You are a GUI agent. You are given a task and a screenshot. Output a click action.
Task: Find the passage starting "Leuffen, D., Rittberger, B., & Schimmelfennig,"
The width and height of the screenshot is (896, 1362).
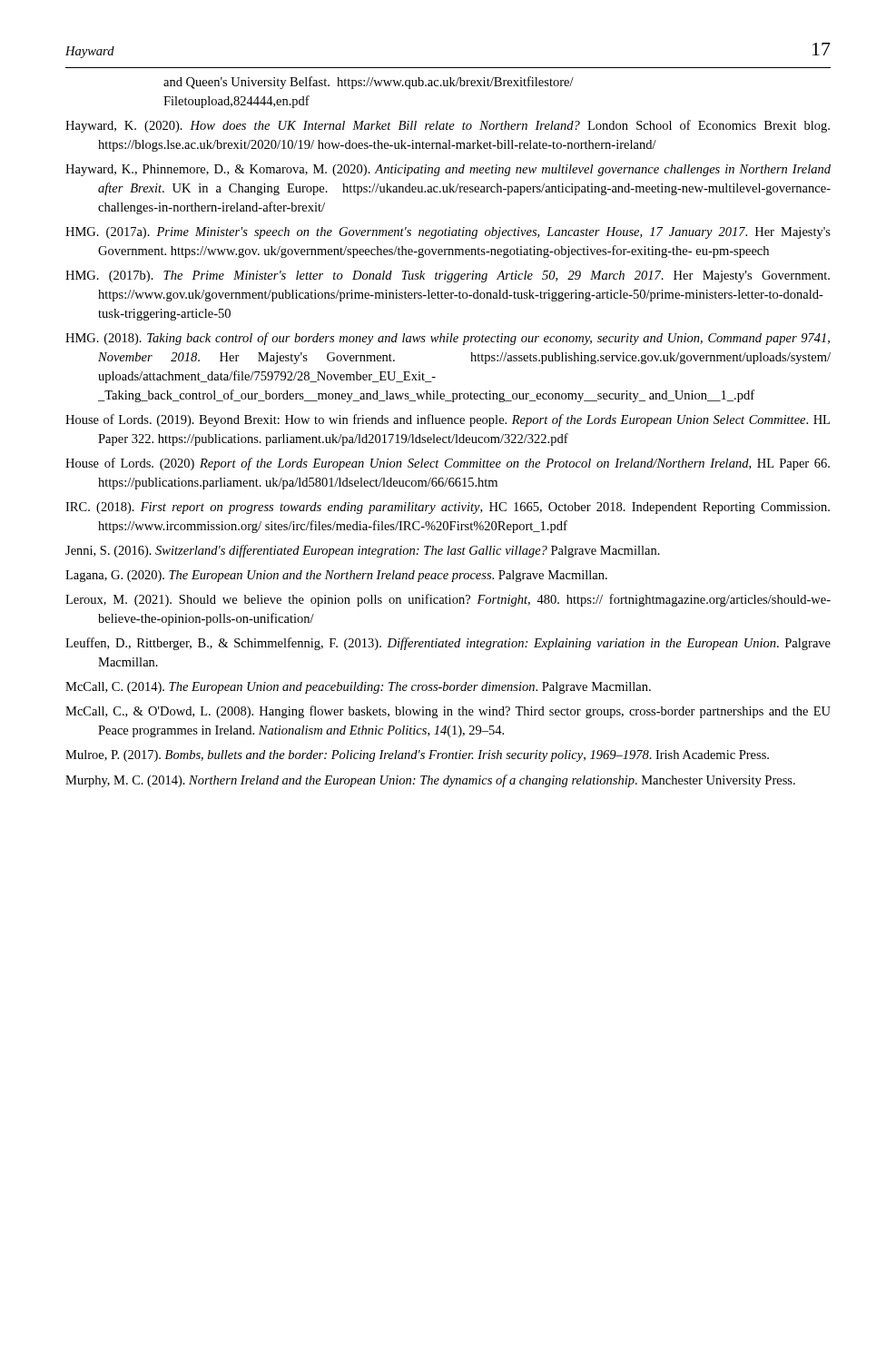tap(448, 653)
